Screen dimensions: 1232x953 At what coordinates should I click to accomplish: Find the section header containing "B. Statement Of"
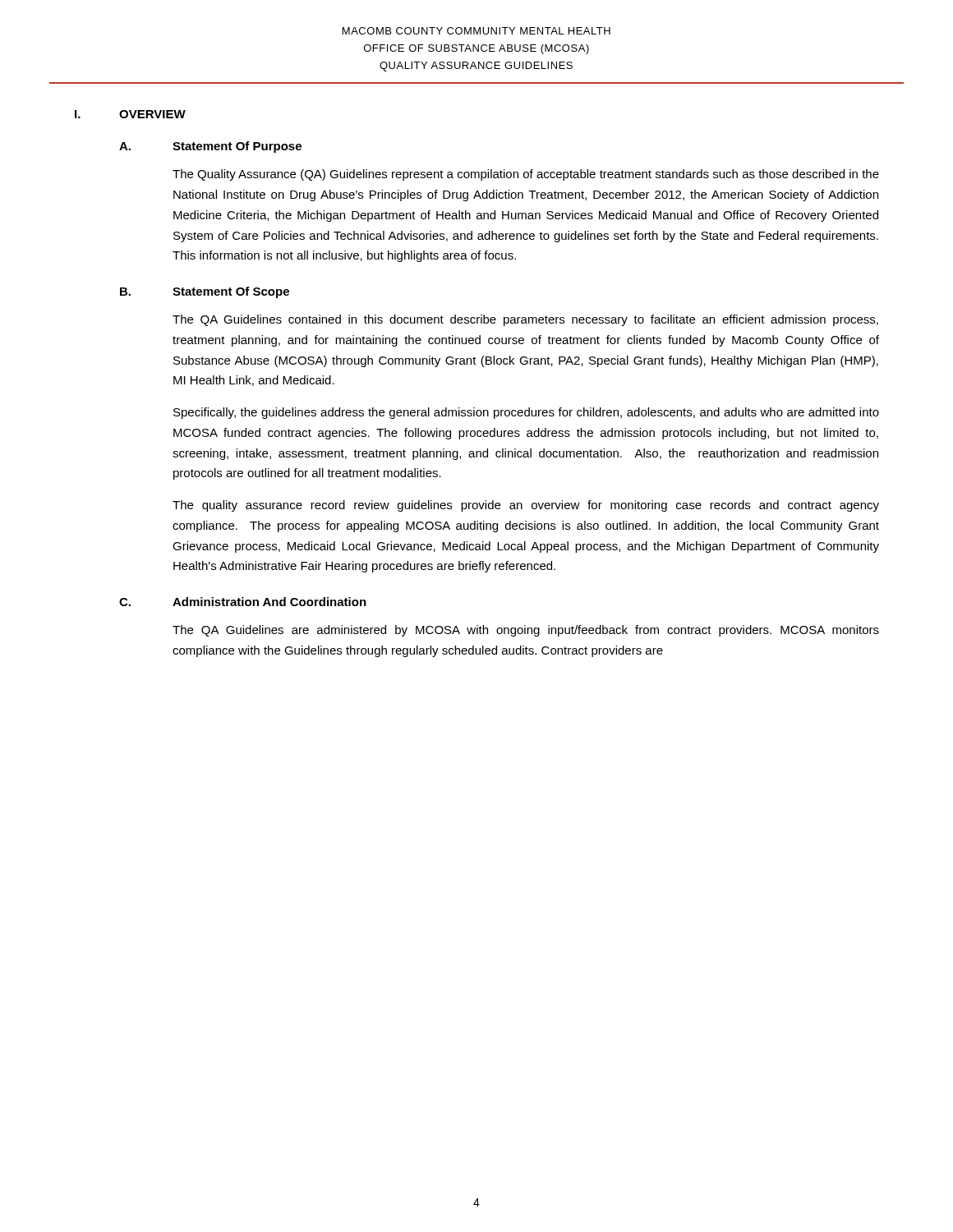tap(182, 291)
